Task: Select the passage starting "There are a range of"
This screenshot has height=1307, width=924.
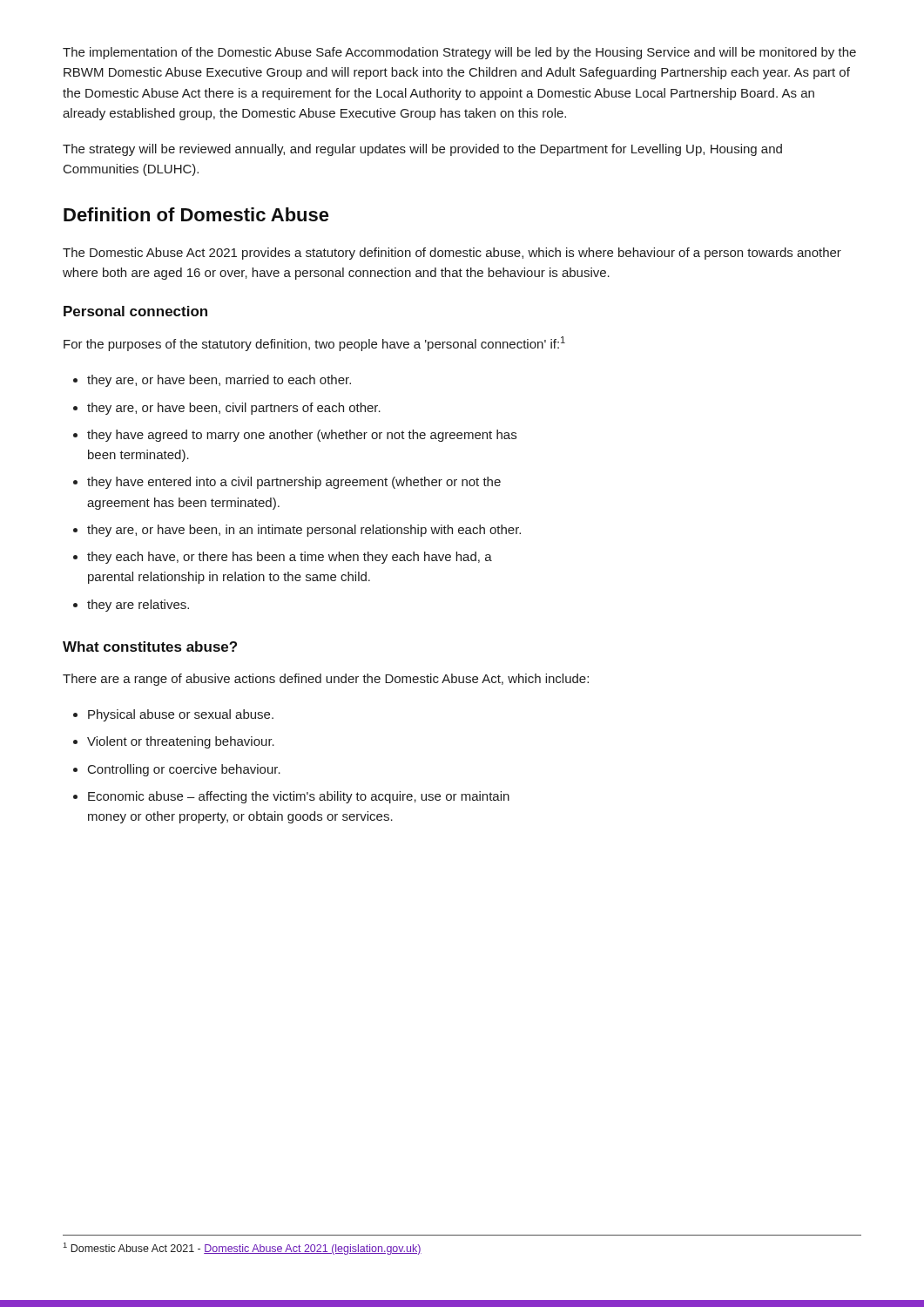Action: [x=326, y=678]
